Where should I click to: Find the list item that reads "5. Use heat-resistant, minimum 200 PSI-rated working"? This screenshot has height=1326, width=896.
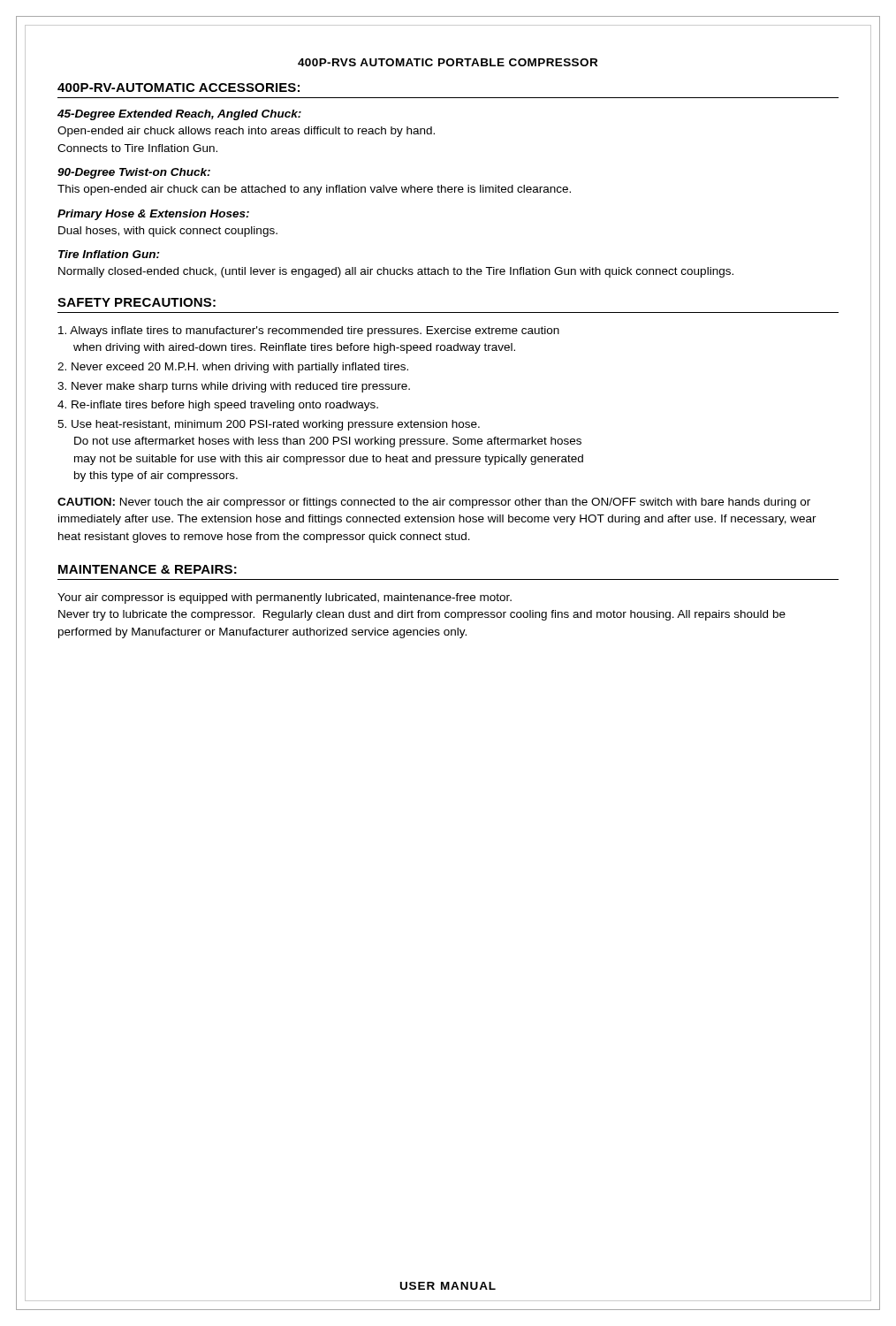coord(321,451)
